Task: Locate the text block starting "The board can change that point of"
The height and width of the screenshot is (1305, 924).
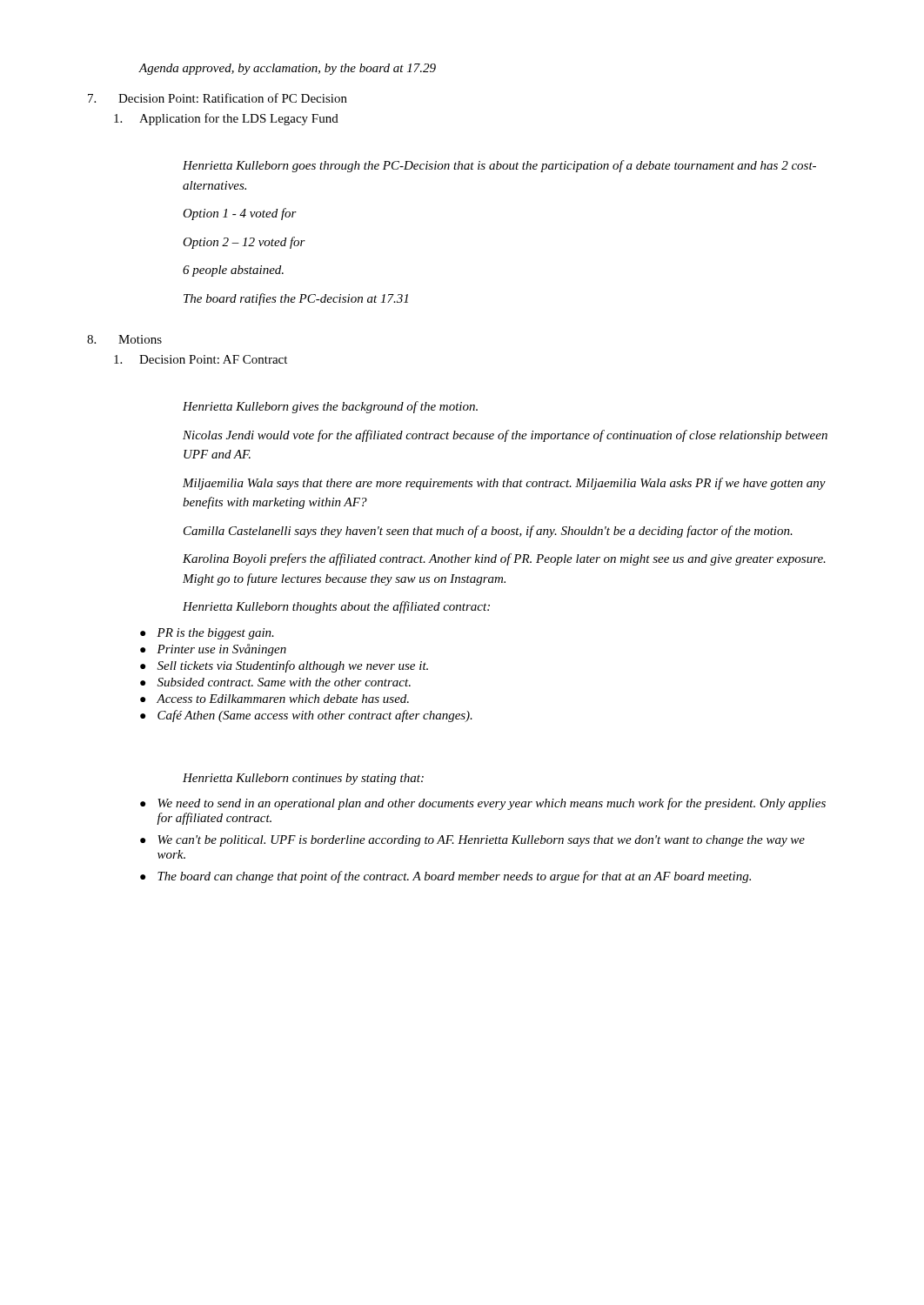Action: click(x=455, y=877)
